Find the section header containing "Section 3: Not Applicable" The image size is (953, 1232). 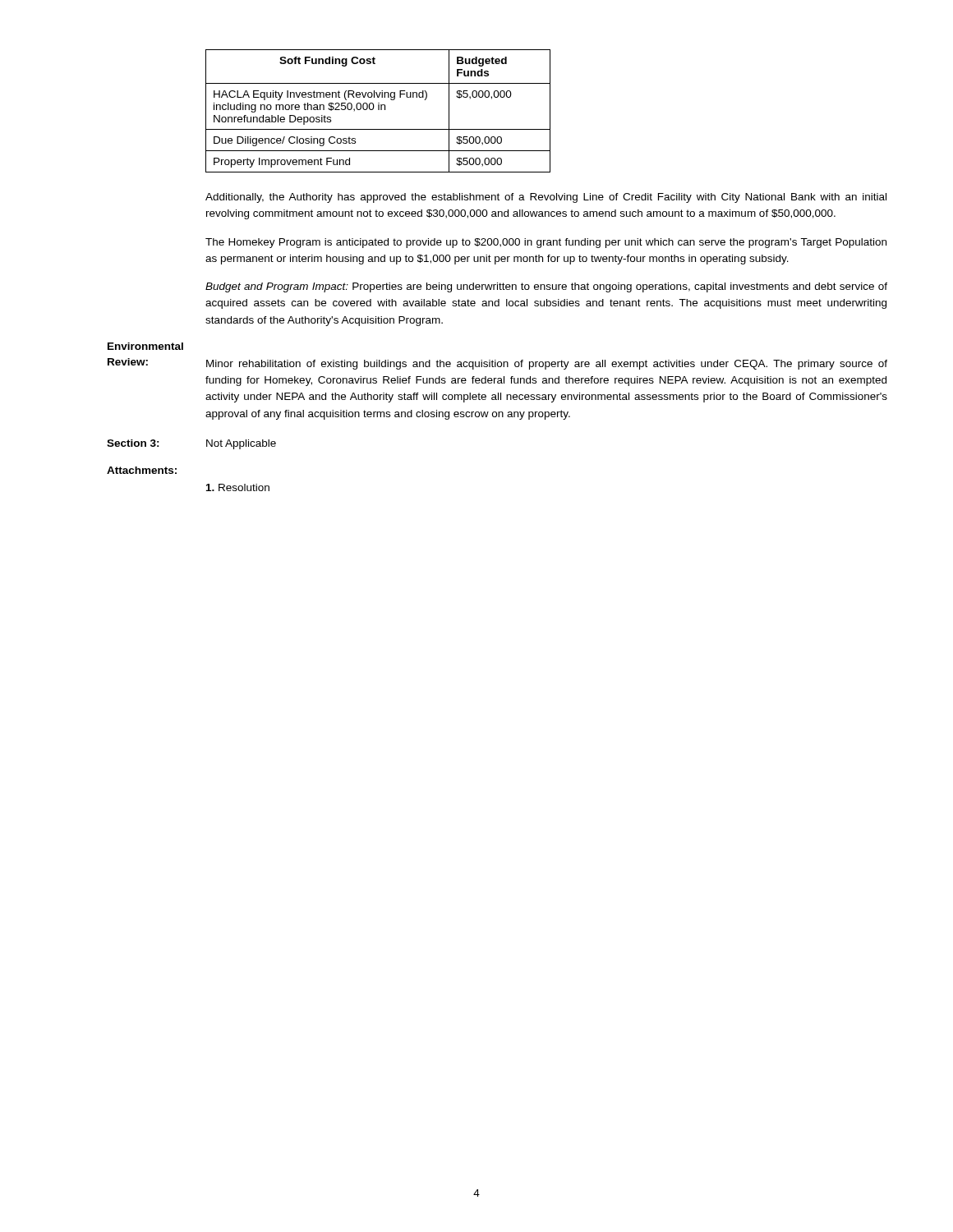[131, 444]
